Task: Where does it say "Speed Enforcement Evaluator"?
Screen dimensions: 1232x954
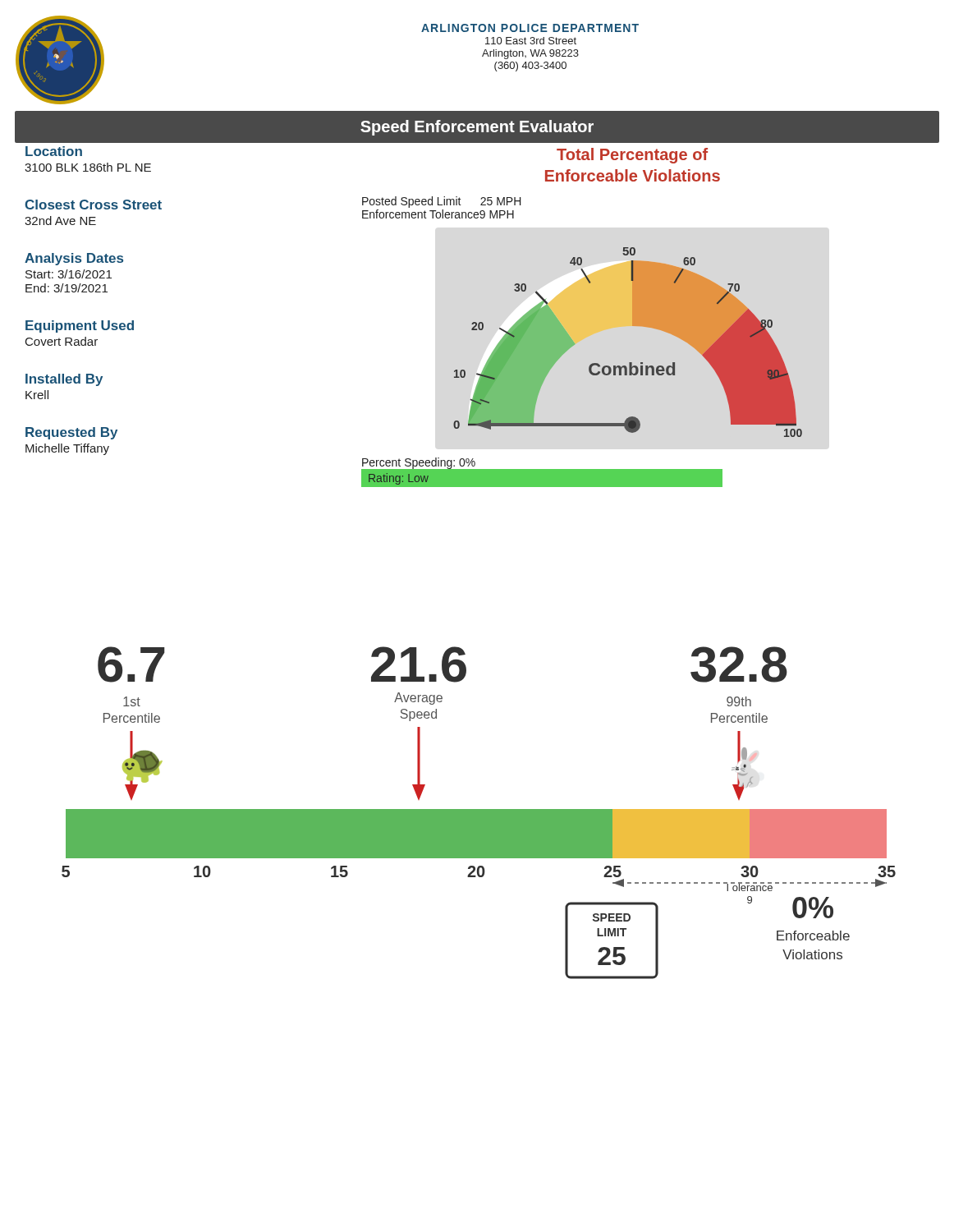Action: (477, 126)
